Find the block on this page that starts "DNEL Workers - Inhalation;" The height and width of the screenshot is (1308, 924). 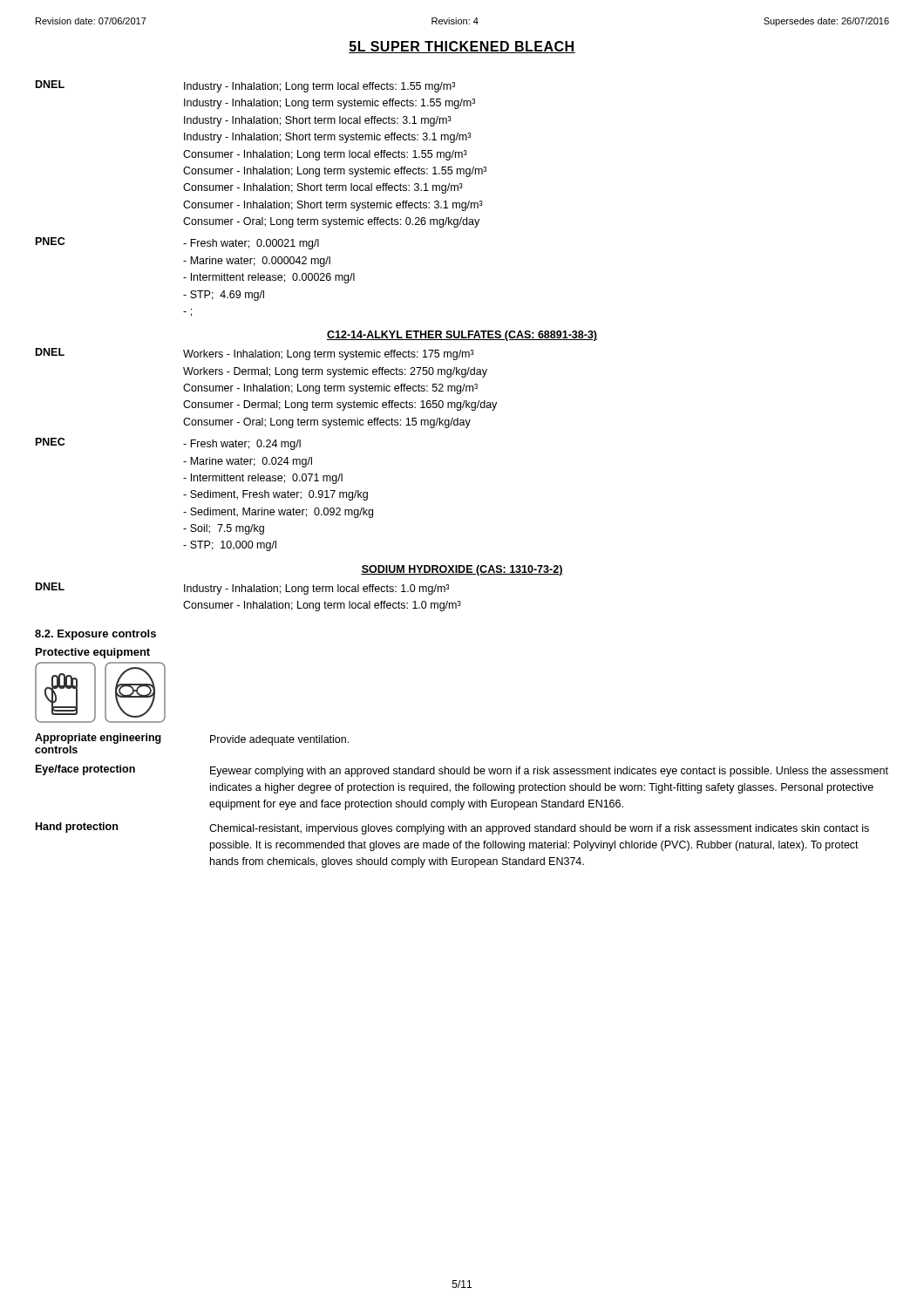pyautogui.click(x=462, y=389)
